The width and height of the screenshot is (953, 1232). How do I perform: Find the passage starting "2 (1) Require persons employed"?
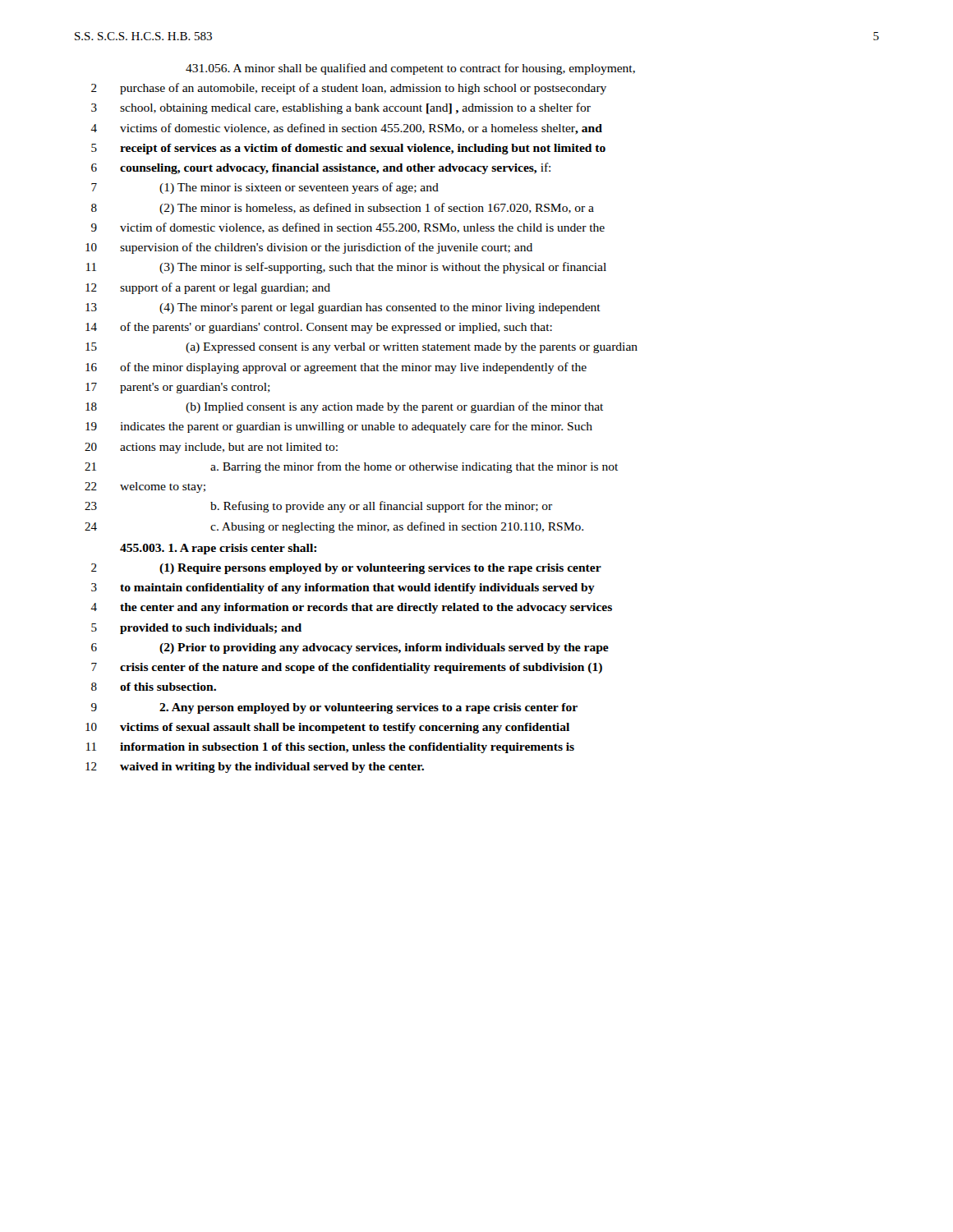(476, 597)
